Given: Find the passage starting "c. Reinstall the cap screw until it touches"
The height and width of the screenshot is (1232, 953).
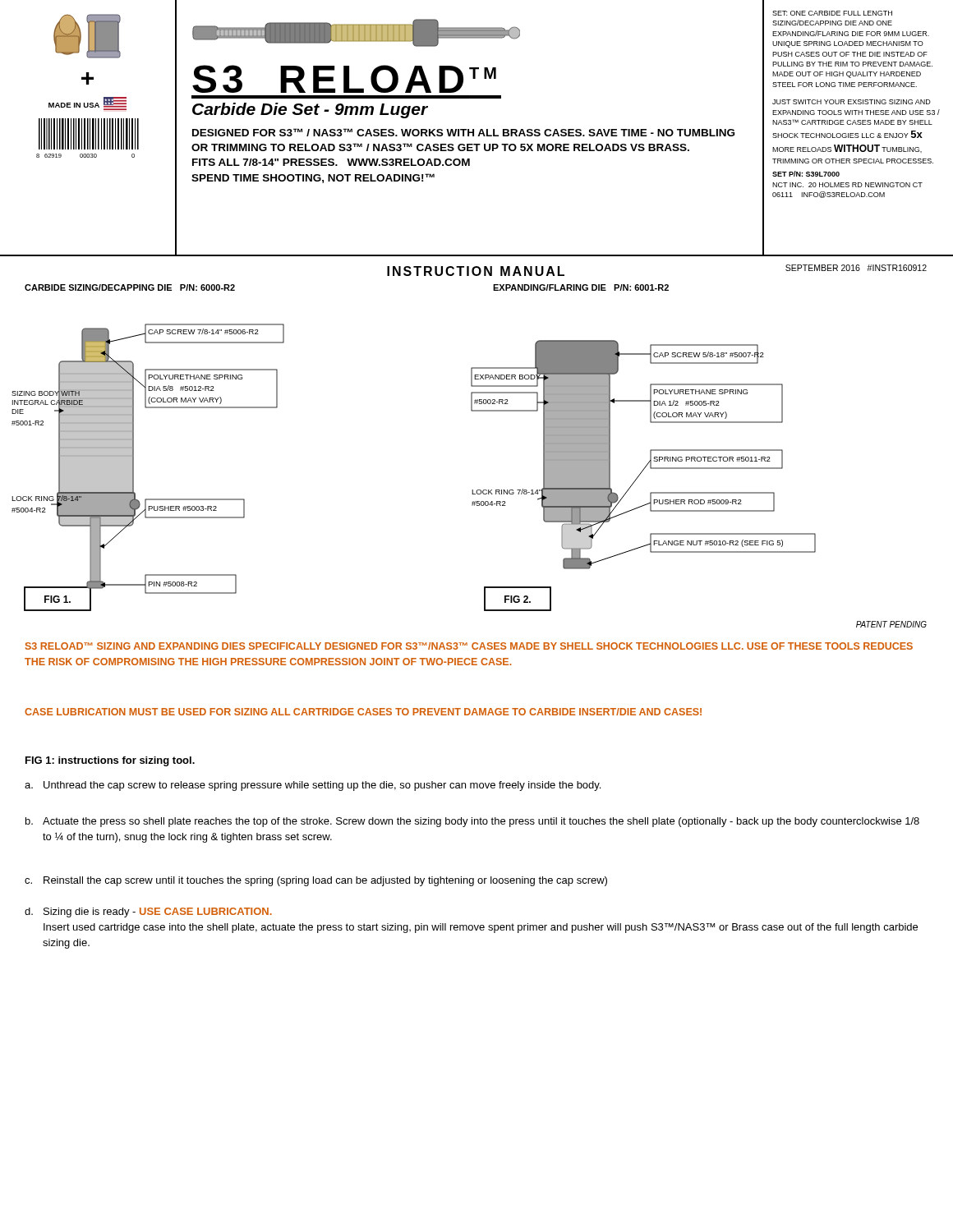Looking at the screenshot, I should [x=316, y=880].
